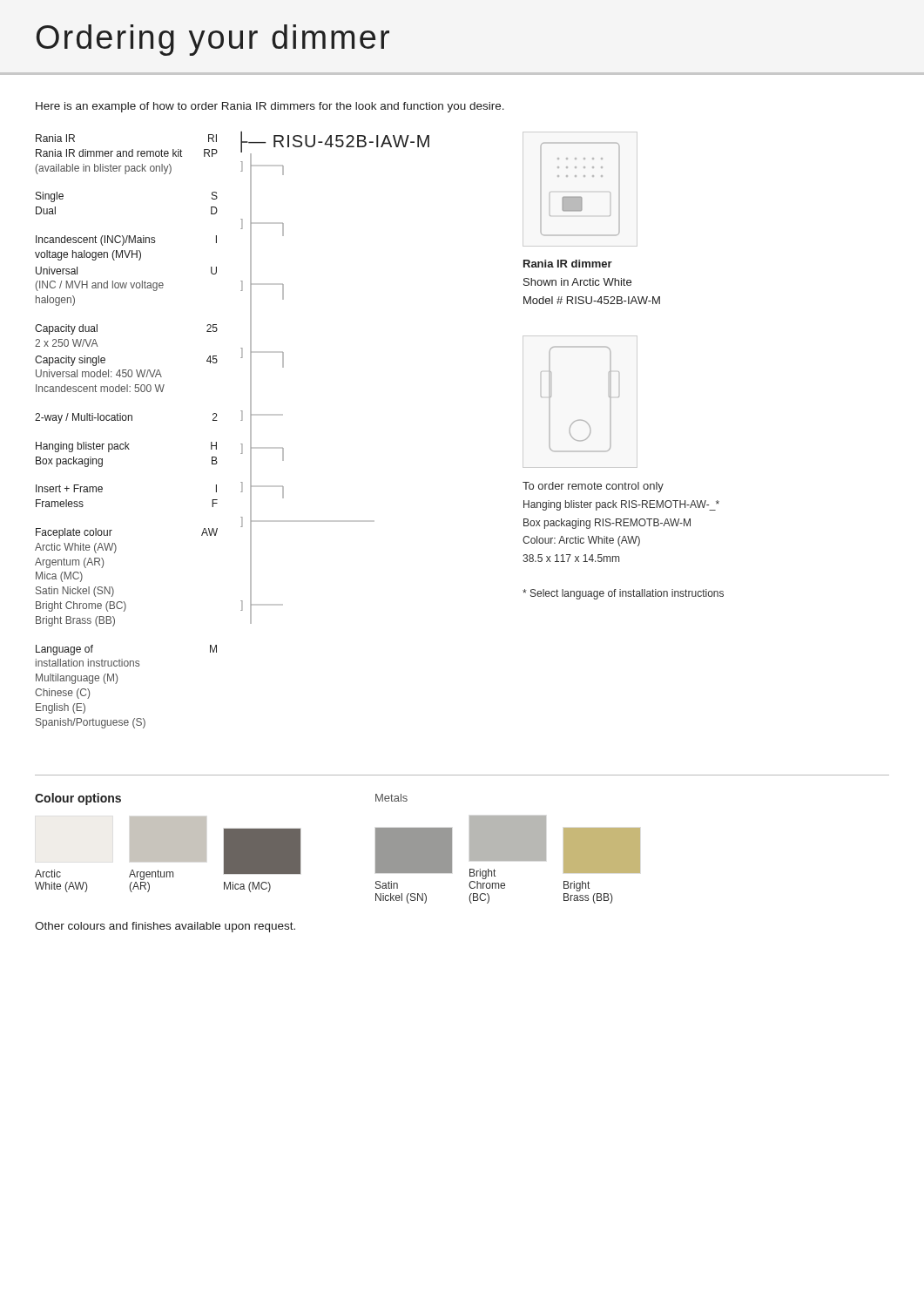Point to the text starting "BrightBrass (BB)"
Screen dimensions: 1307x924
(x=602, y=865)
